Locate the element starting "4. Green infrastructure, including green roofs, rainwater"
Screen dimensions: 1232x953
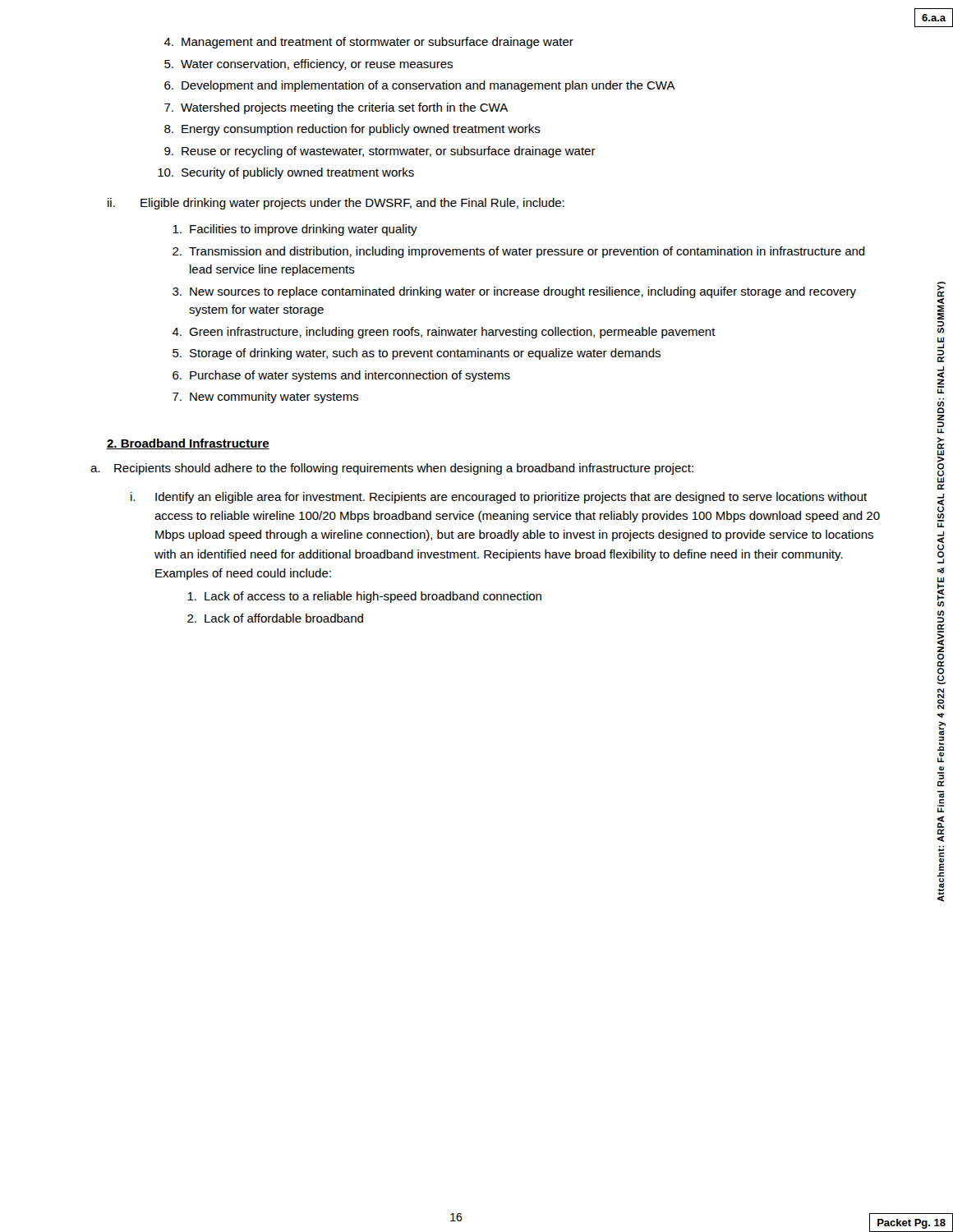[x=522, y=332]
